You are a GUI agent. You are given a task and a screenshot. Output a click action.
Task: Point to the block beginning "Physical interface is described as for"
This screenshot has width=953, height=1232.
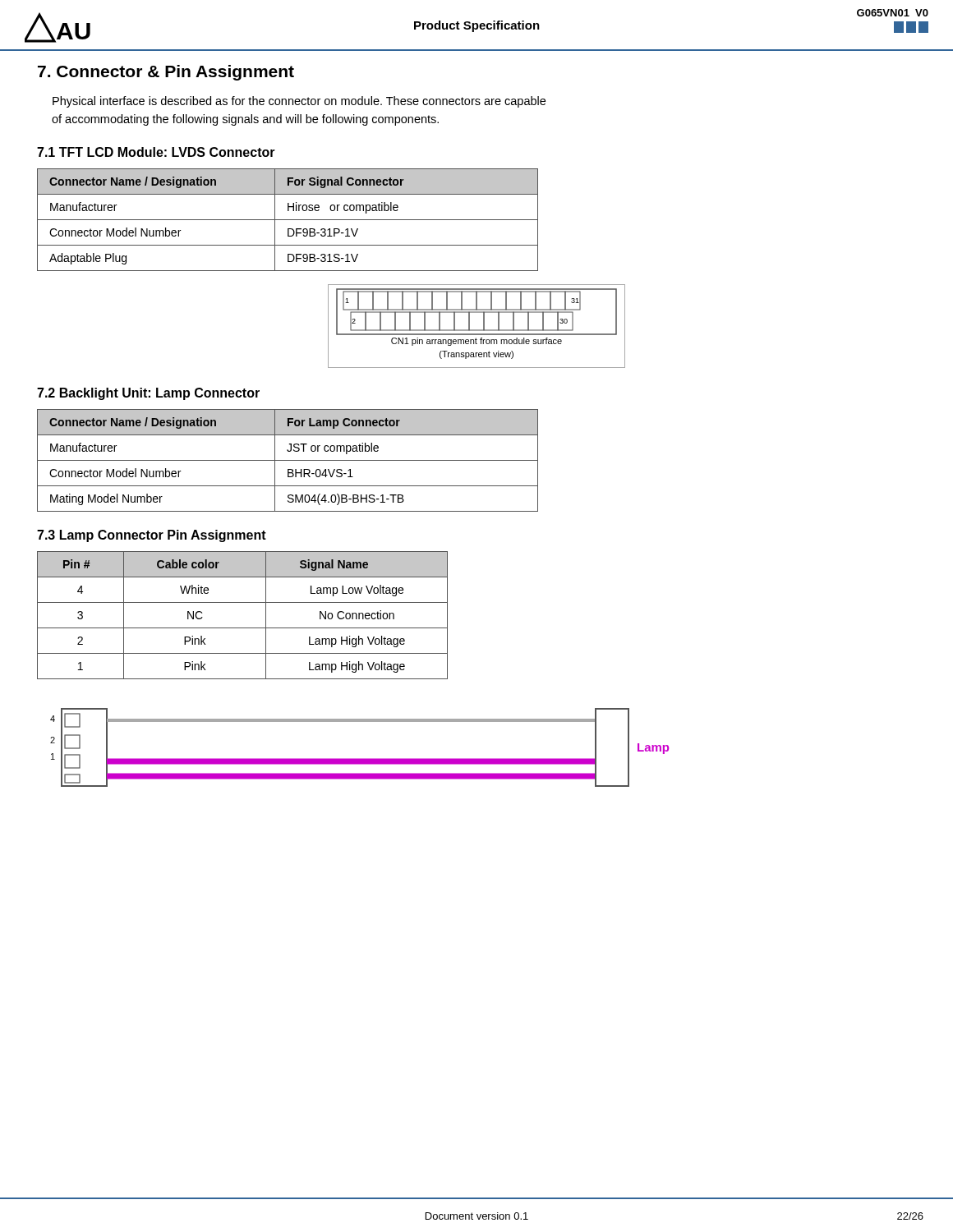(x=299, y=110)
